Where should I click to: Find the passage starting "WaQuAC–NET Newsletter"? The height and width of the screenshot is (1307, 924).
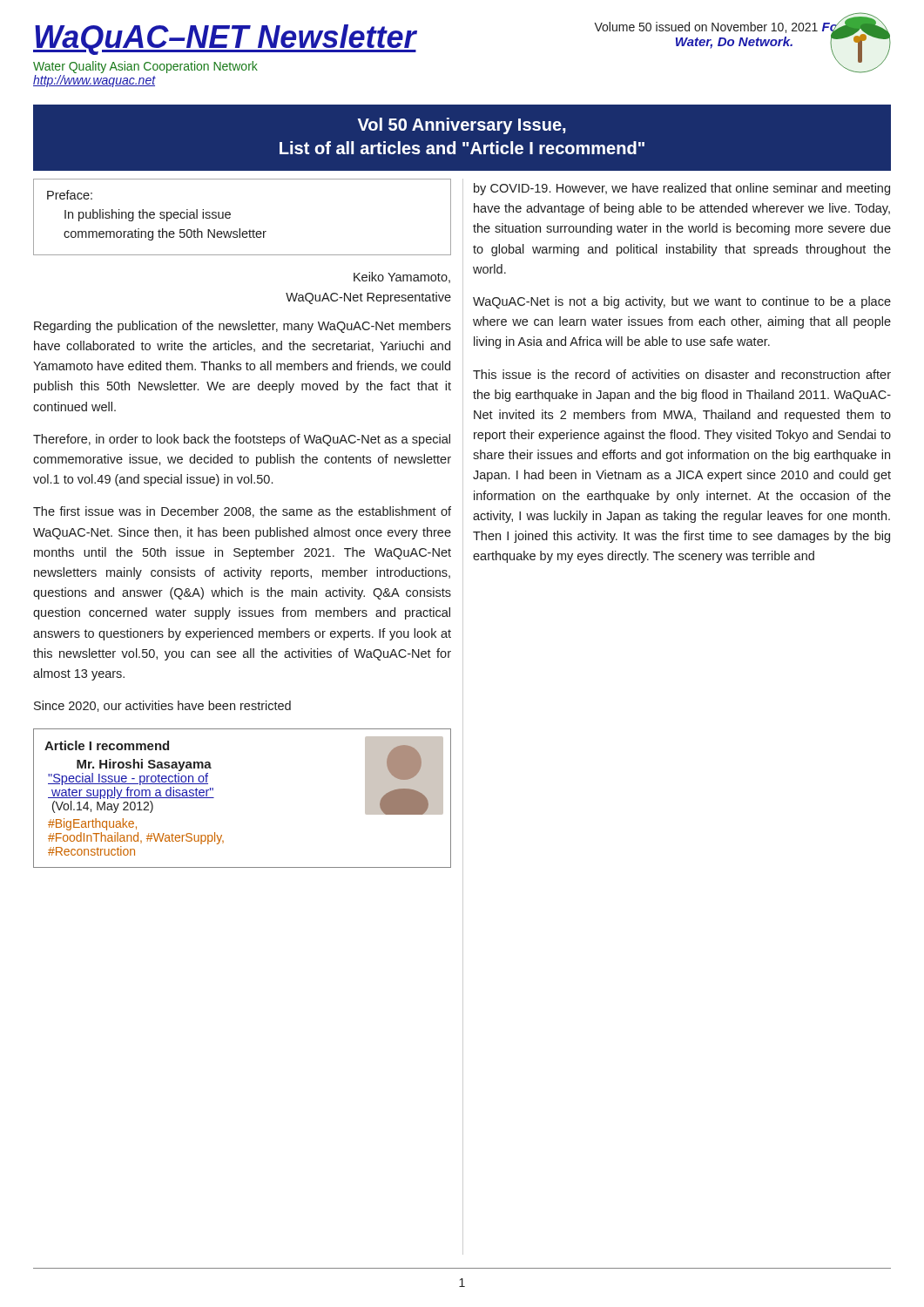[x=224, y=38]
